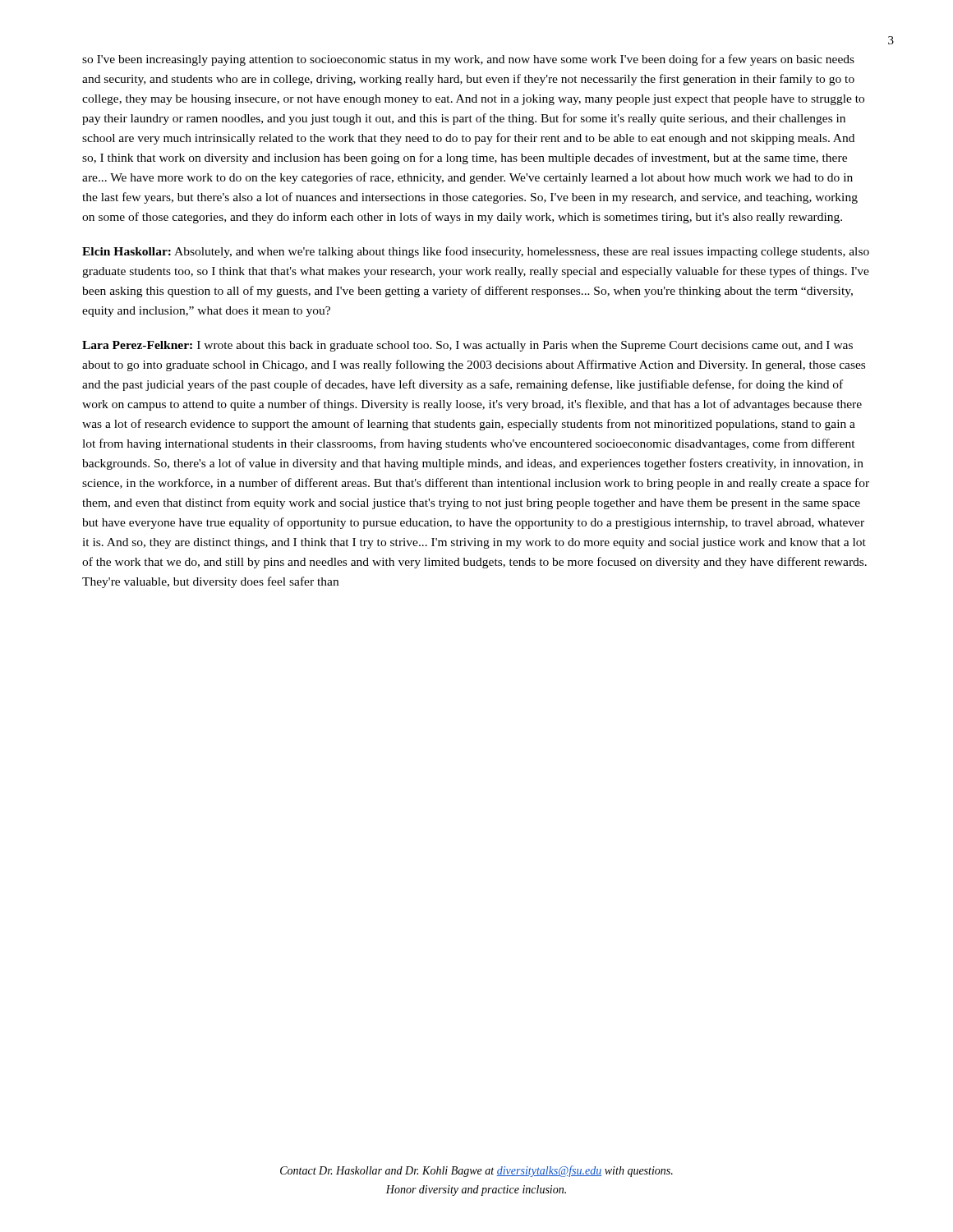The width and height of the screenshot is (953, 1232).
Task: Locate the block starting "so I've been increasingly paying"
Action: pyautogui.click(x=474, y=138)
